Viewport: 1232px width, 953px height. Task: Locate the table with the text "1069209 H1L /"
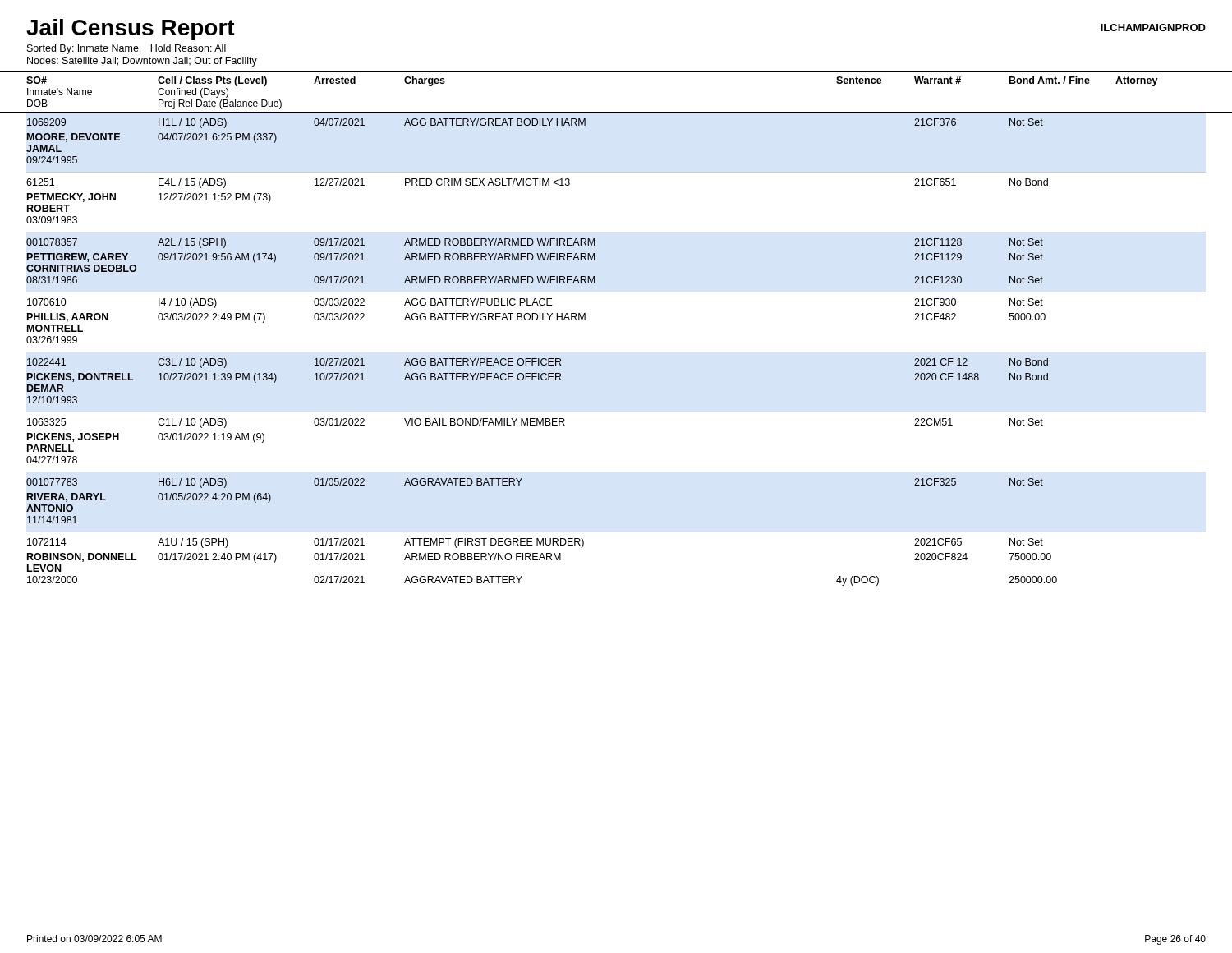click(616, 143)
